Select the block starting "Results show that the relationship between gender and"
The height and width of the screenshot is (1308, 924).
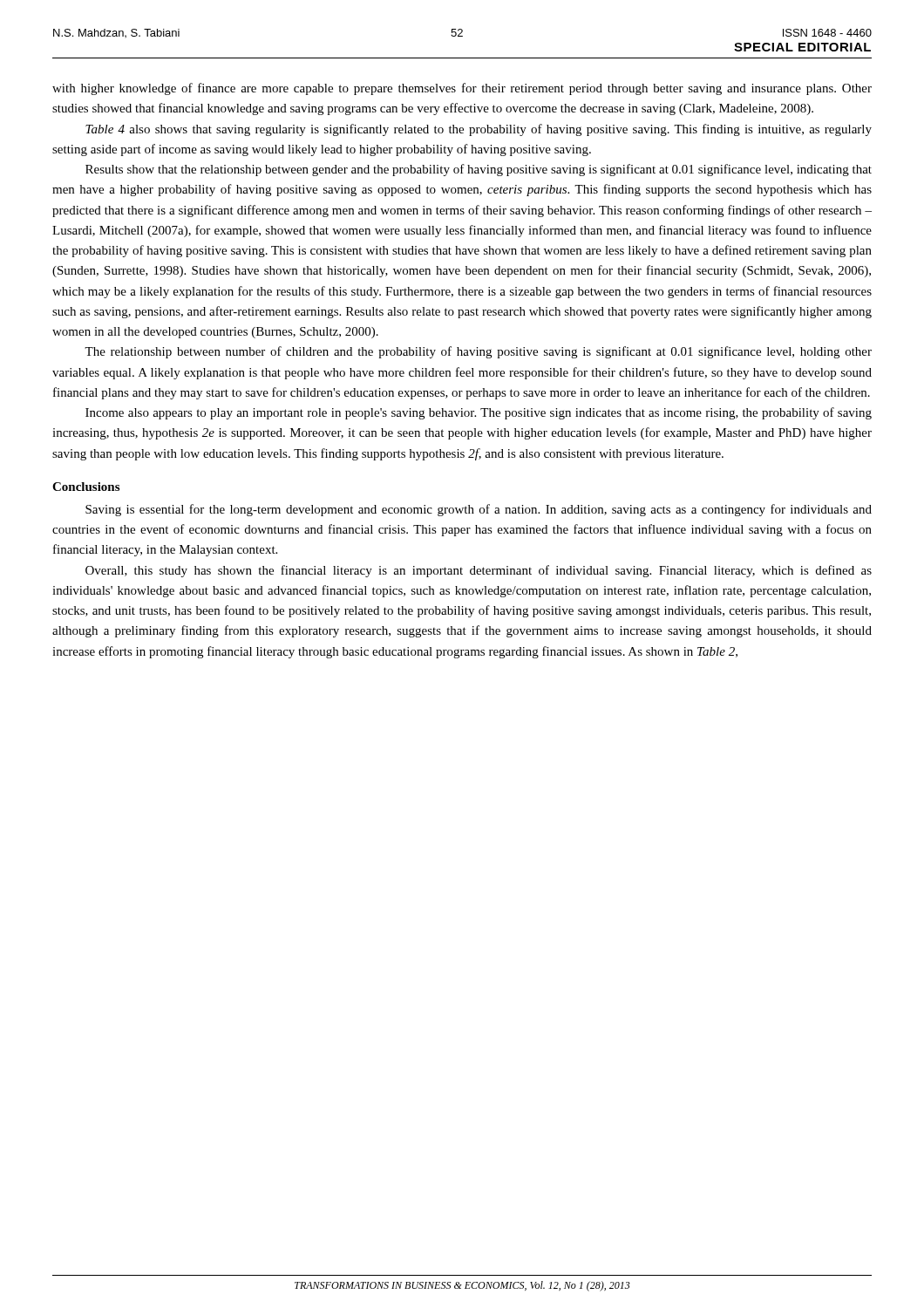462,251
